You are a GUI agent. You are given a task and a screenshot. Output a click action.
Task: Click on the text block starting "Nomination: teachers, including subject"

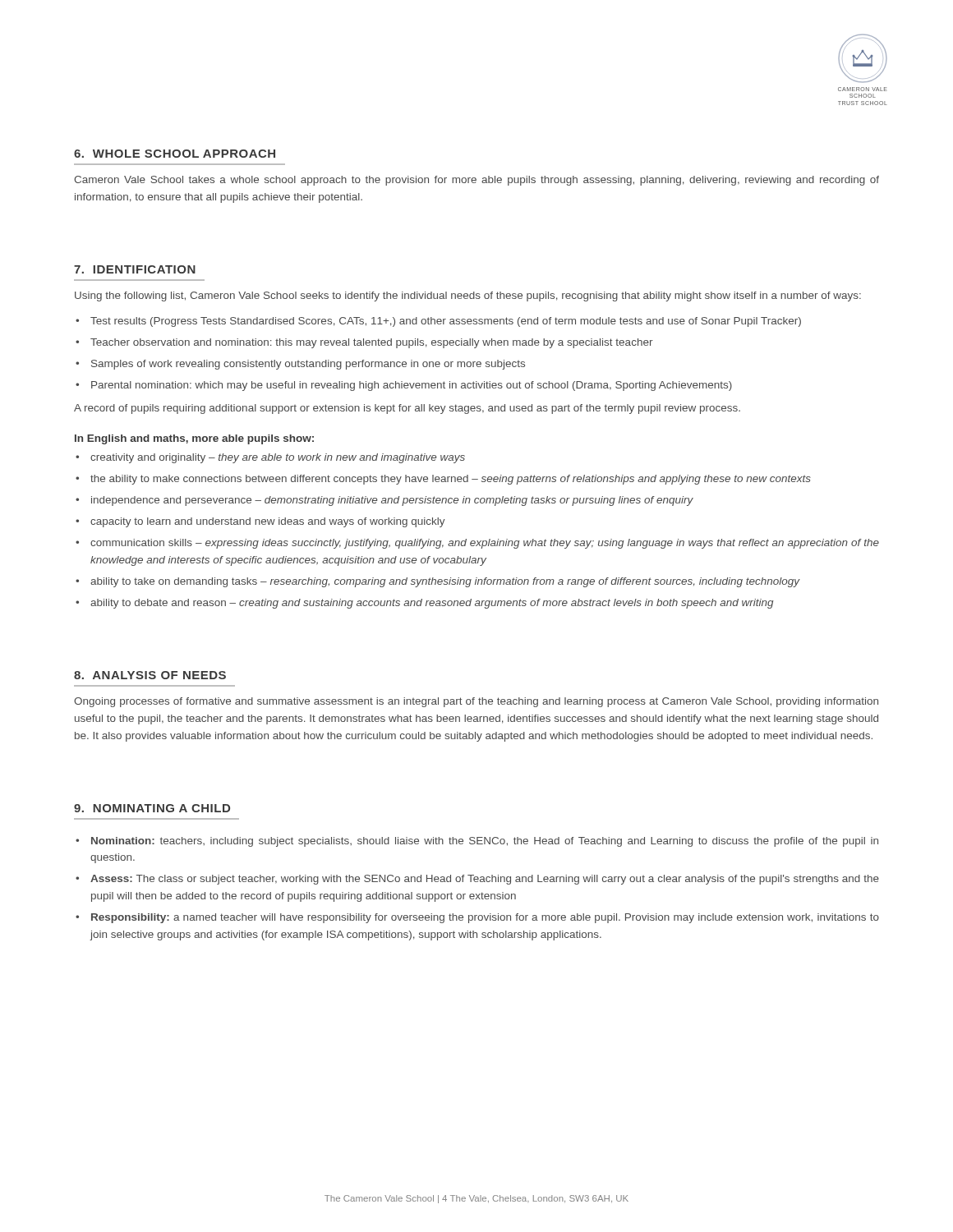[x=485, y=849]
